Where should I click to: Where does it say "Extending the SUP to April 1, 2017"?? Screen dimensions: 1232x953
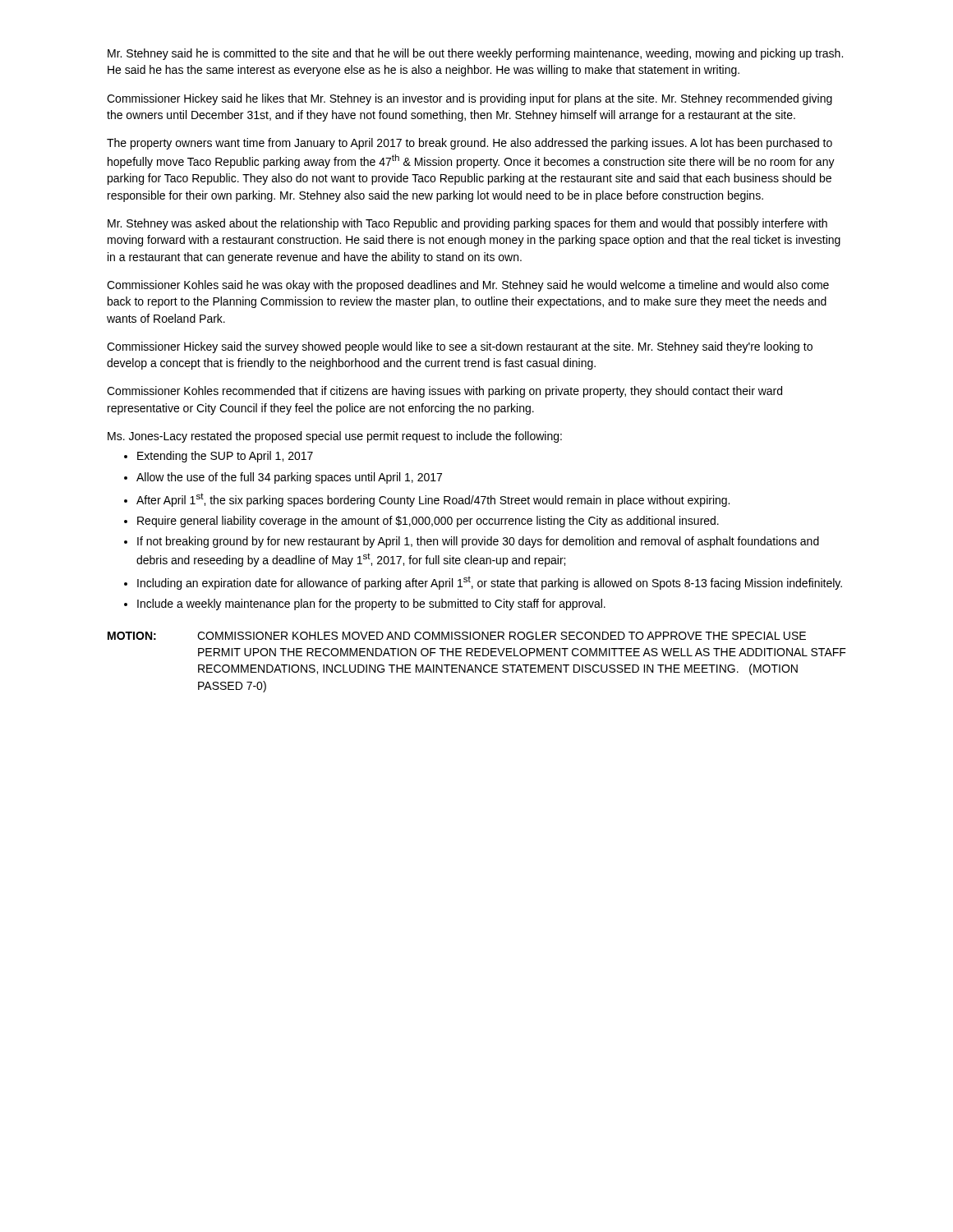click(x=225, y=456)
